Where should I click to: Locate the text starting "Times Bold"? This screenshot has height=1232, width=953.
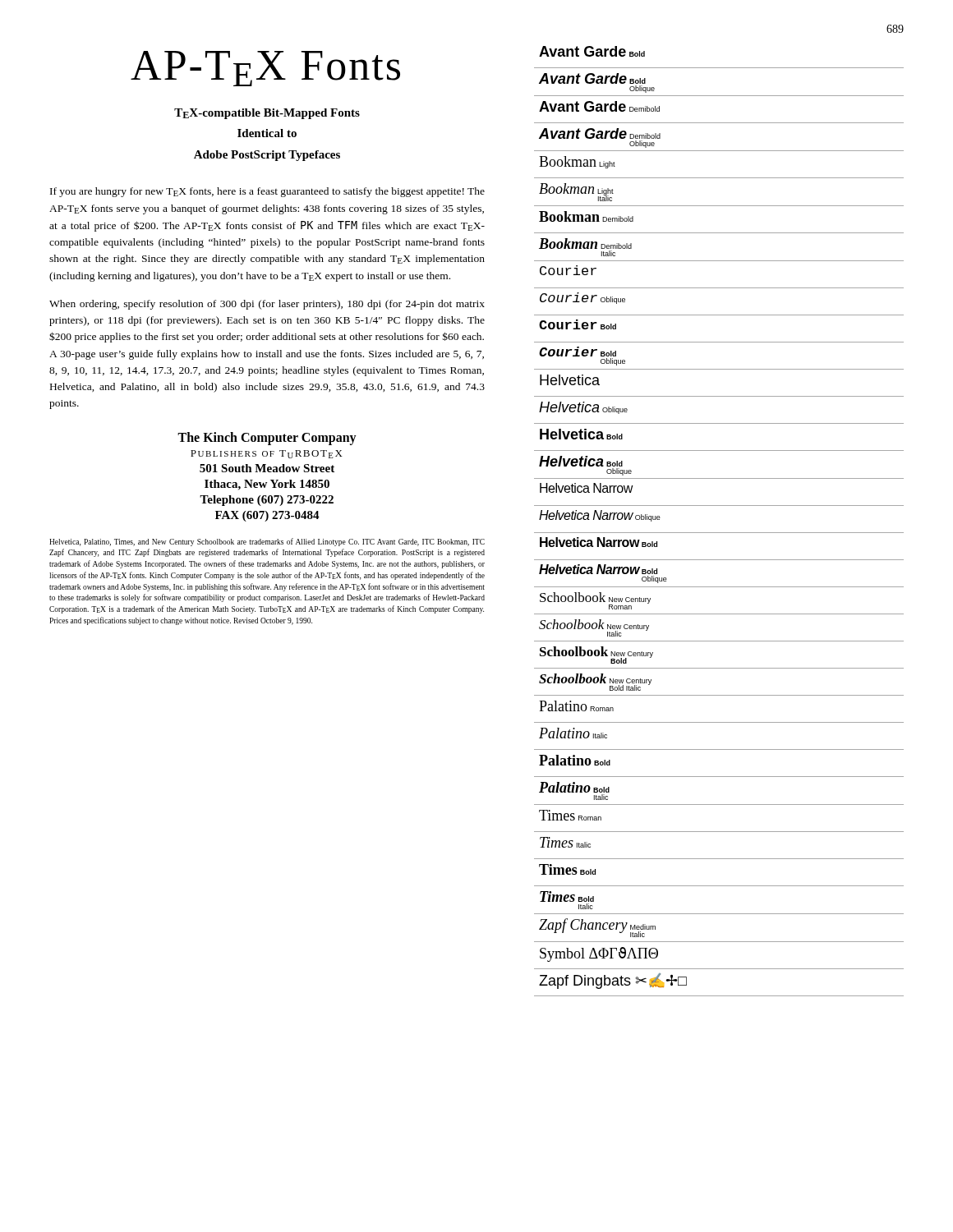pyautogui.click(x=568, y=870)
